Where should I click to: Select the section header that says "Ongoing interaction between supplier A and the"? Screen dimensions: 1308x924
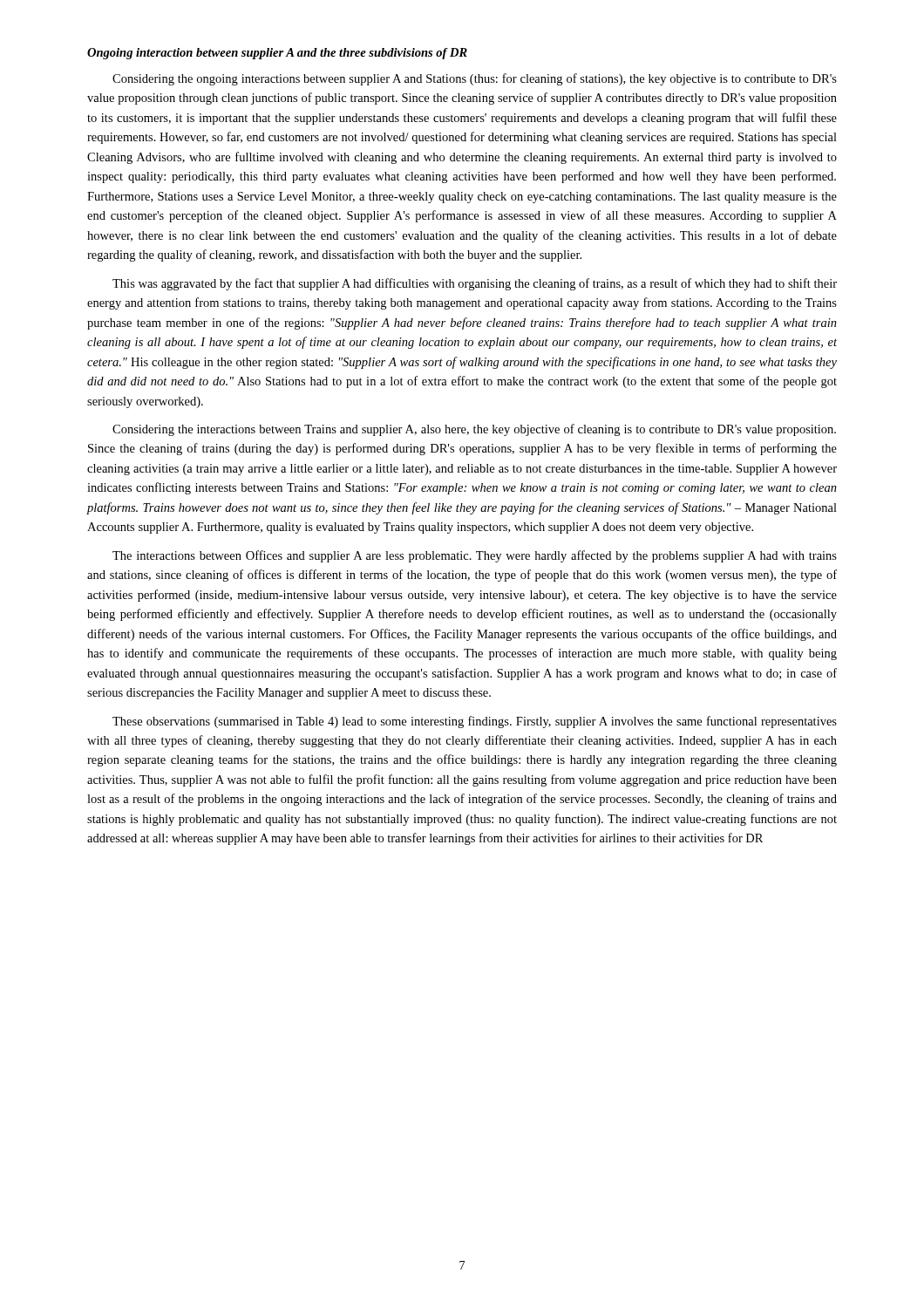pyautogui.click(x=277, y=52)
